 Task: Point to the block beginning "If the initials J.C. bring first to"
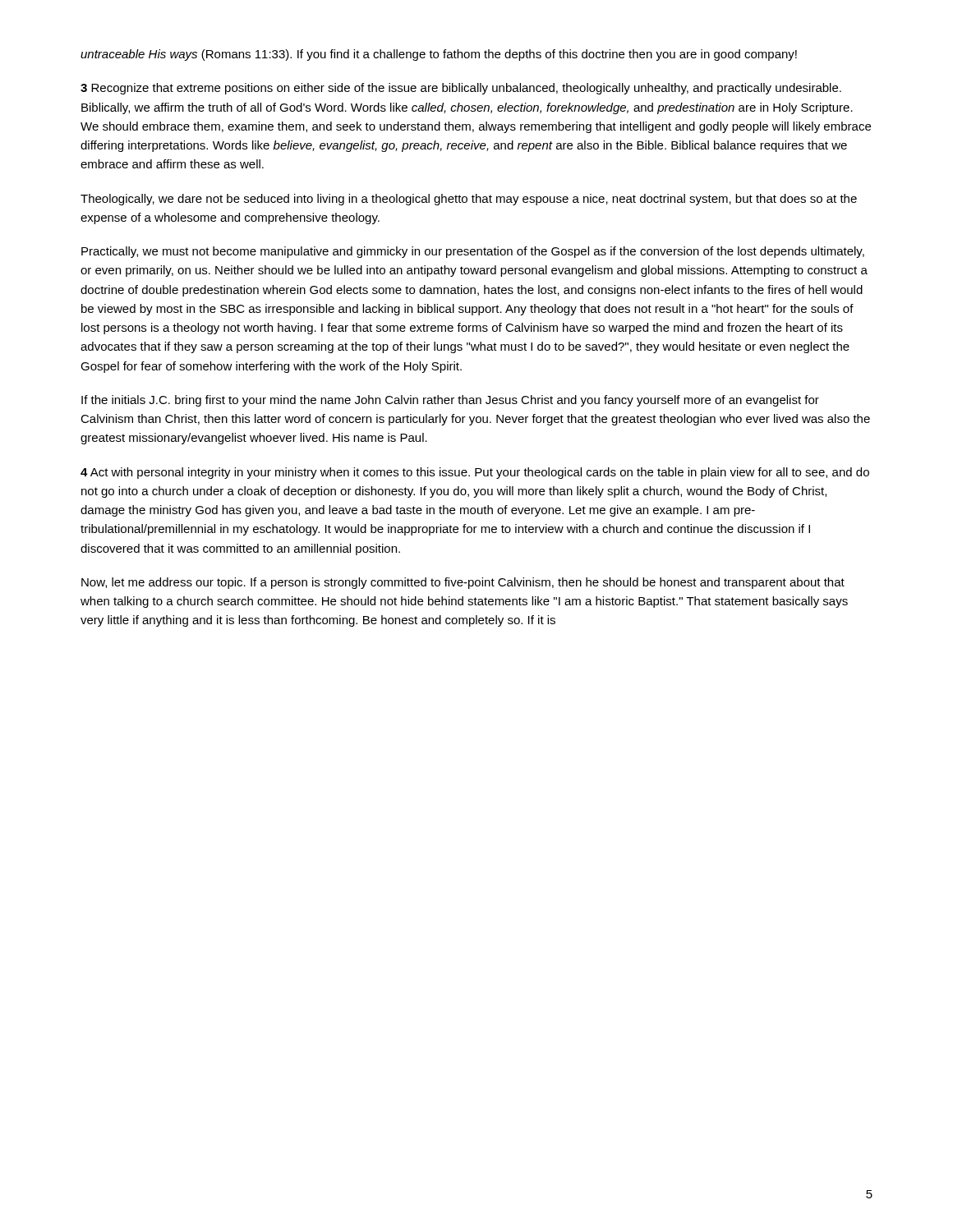[x=475, y=418]
